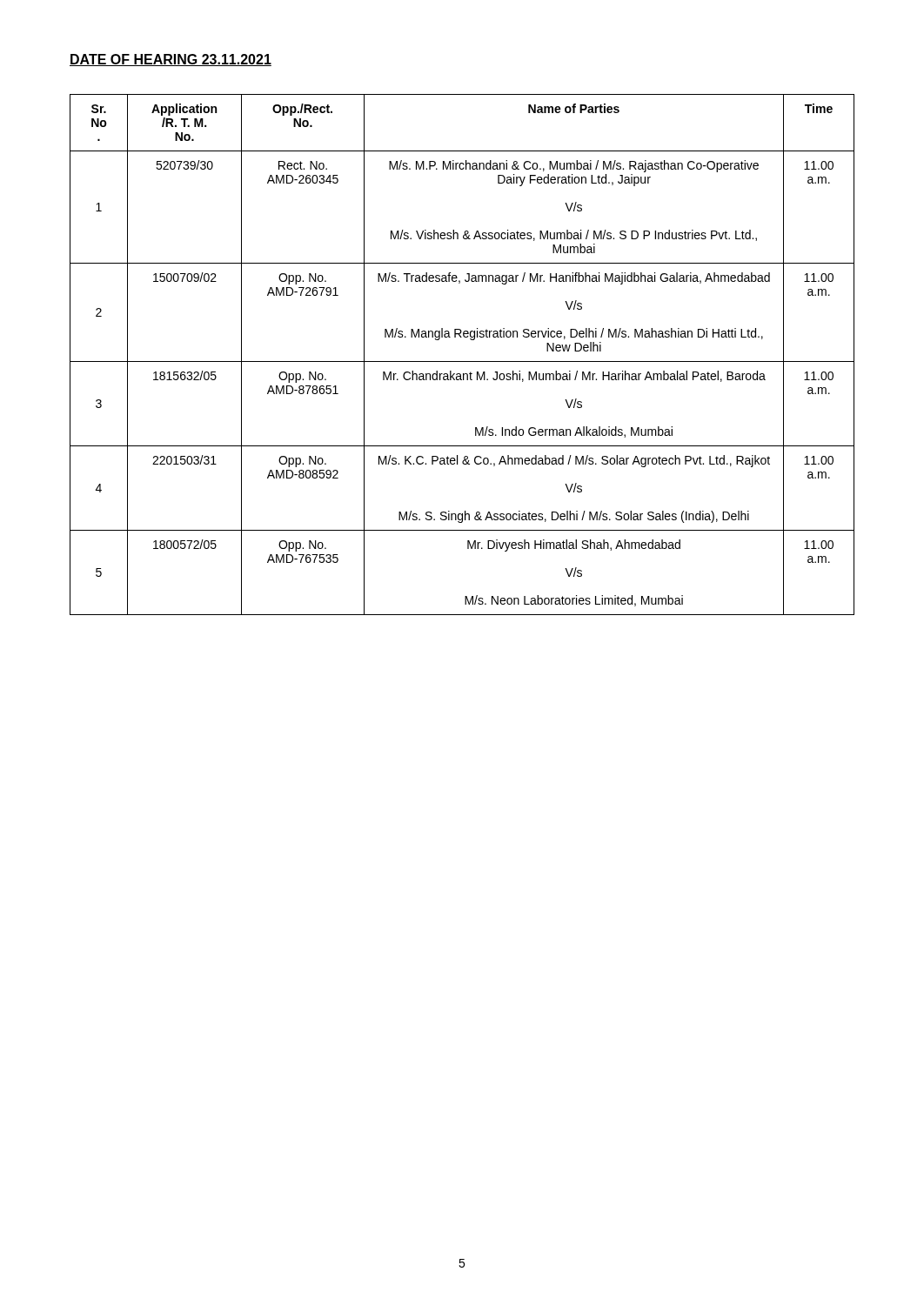Click on the table containing "M/s. M.P. Mirchandani & Co.,"
This screenshot has width=924, height=1305.
coord(462,355)
